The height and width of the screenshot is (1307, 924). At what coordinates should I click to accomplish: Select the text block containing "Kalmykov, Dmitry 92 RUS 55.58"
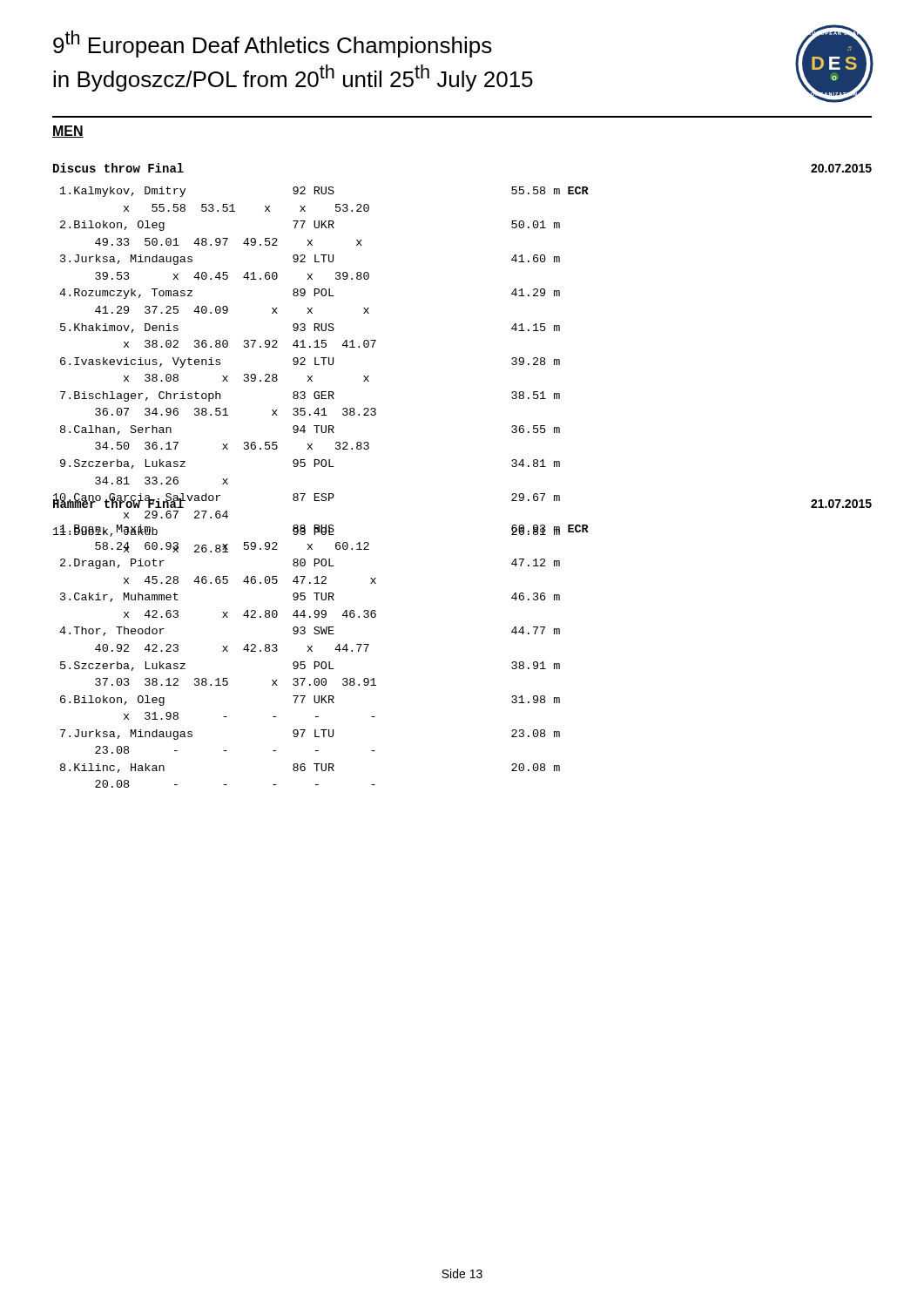[x=324, y=192]
